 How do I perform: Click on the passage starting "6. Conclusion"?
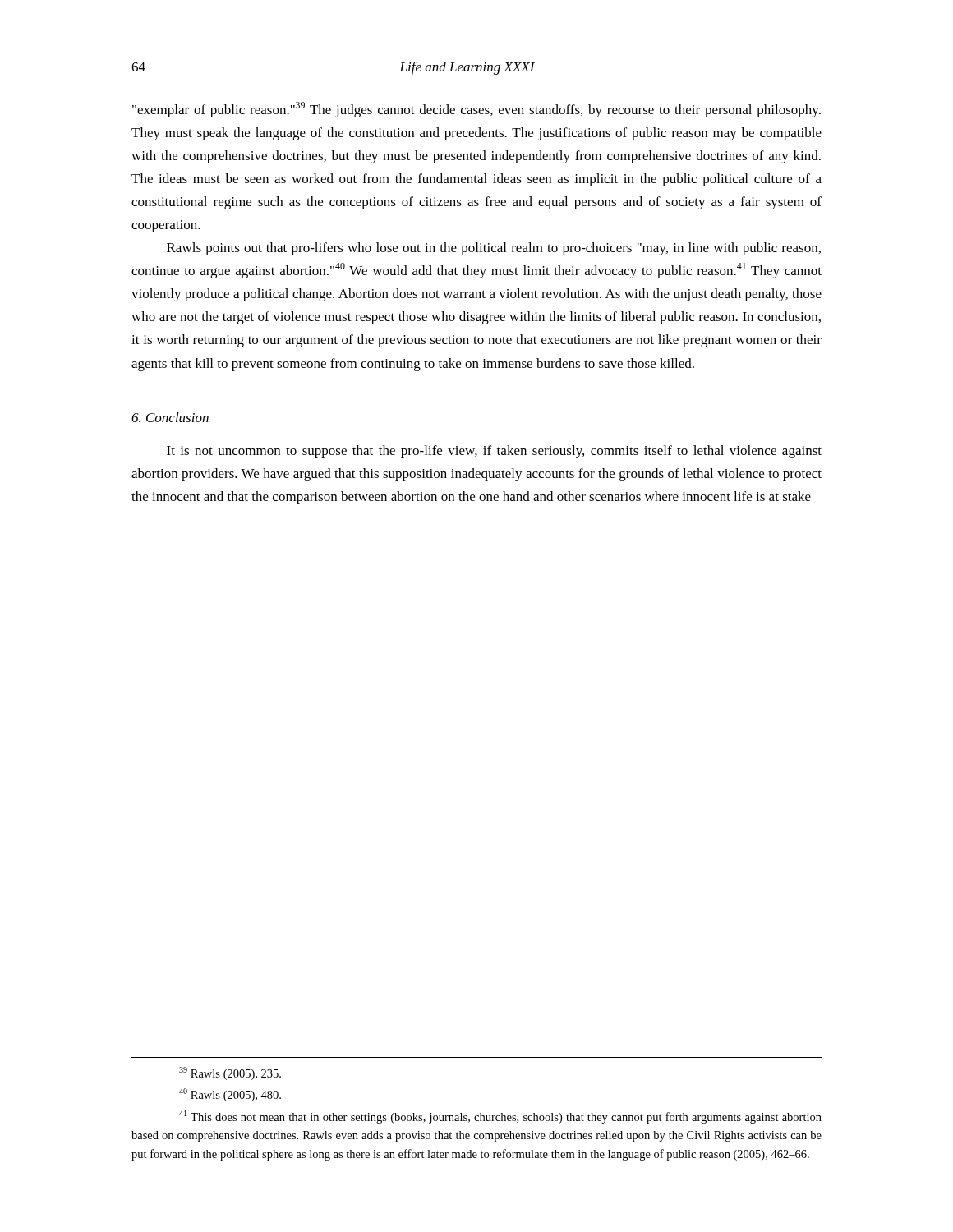click(170, 417)
